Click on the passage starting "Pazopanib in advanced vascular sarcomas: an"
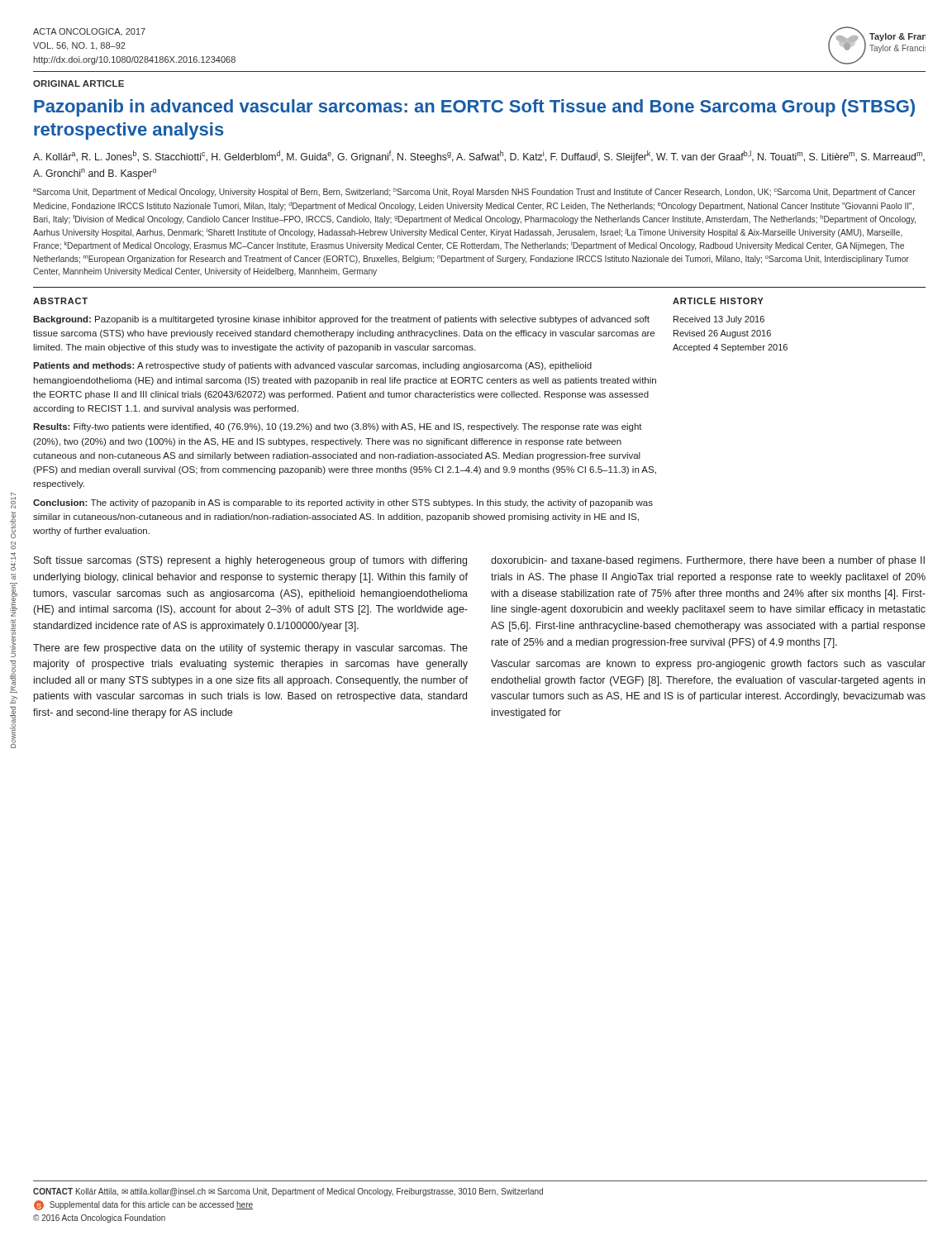The image size is (952, 1240). [x=474, y=118]
